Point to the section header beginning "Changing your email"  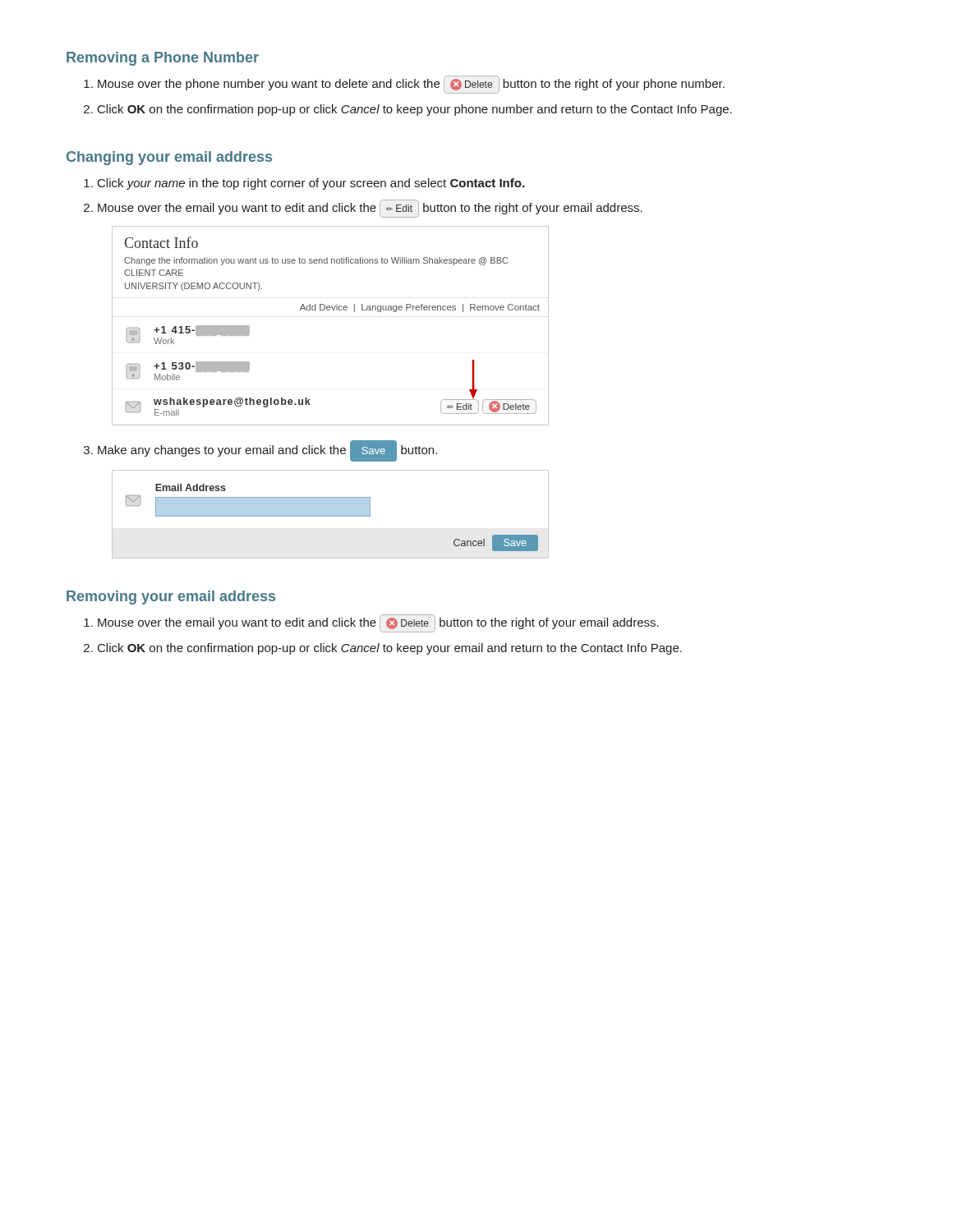pos(169,158)
